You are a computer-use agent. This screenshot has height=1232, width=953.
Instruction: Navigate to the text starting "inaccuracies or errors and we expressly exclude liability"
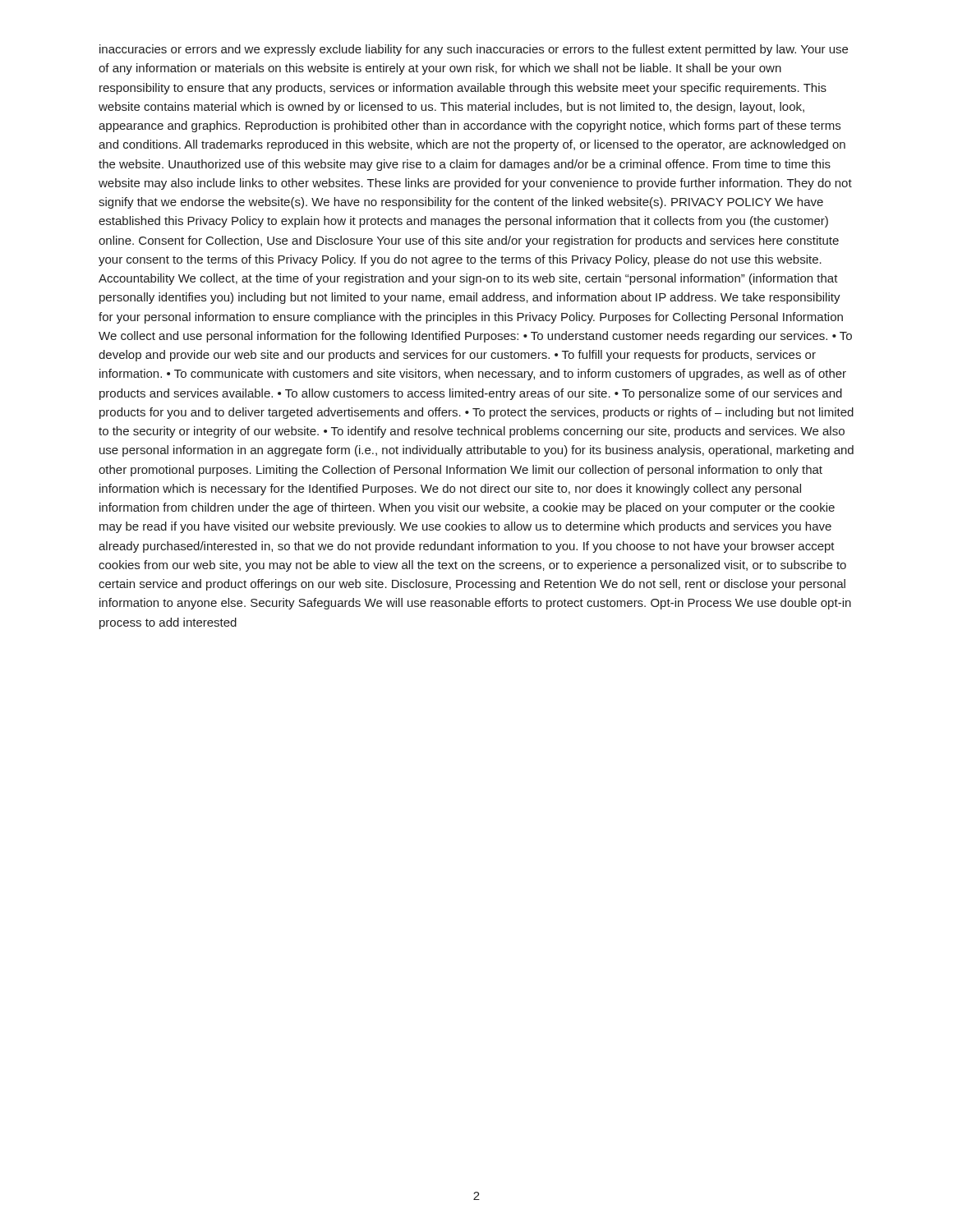(x=476, y=335)
